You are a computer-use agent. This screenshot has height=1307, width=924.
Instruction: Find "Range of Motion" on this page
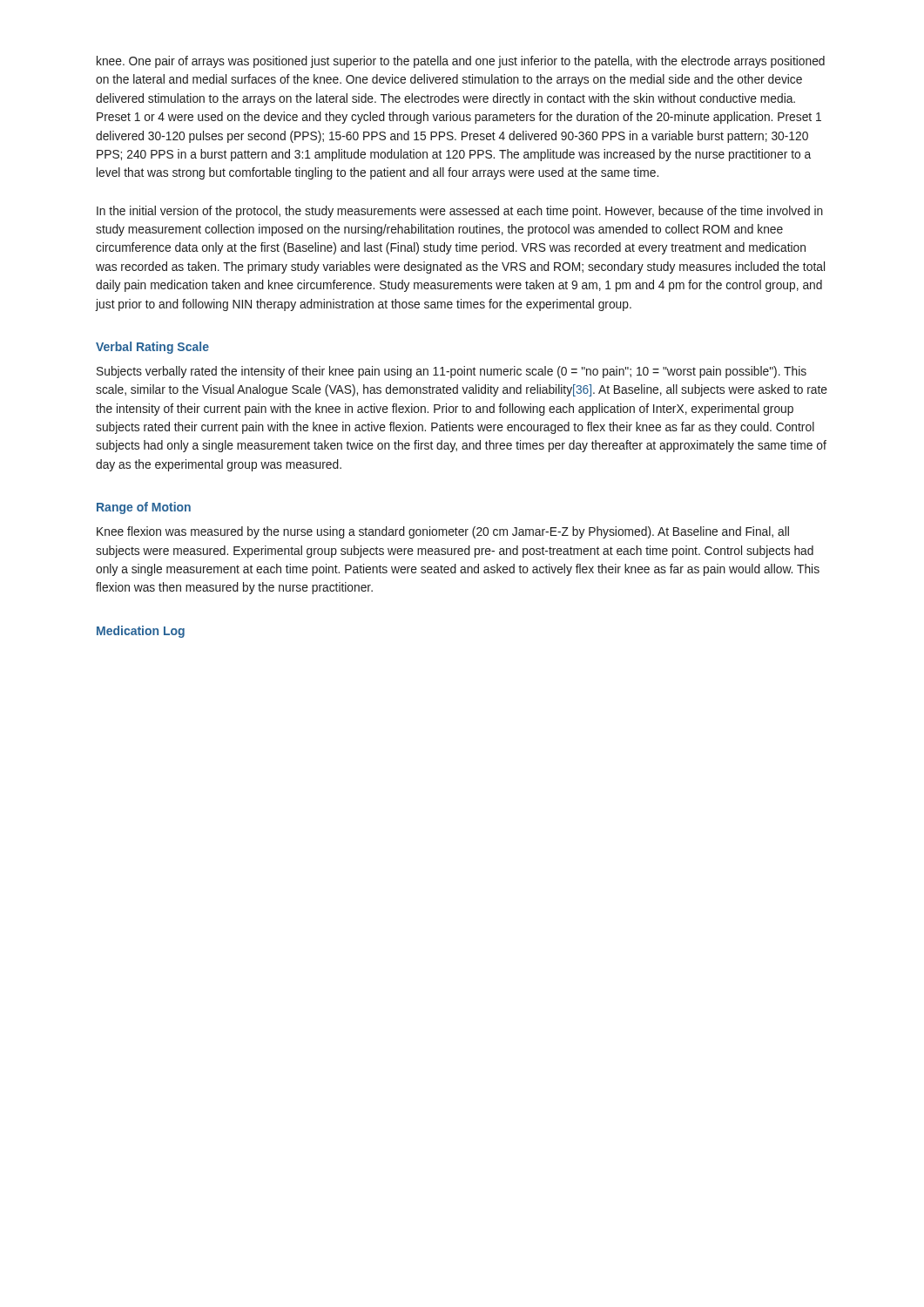tap(144, 507)
